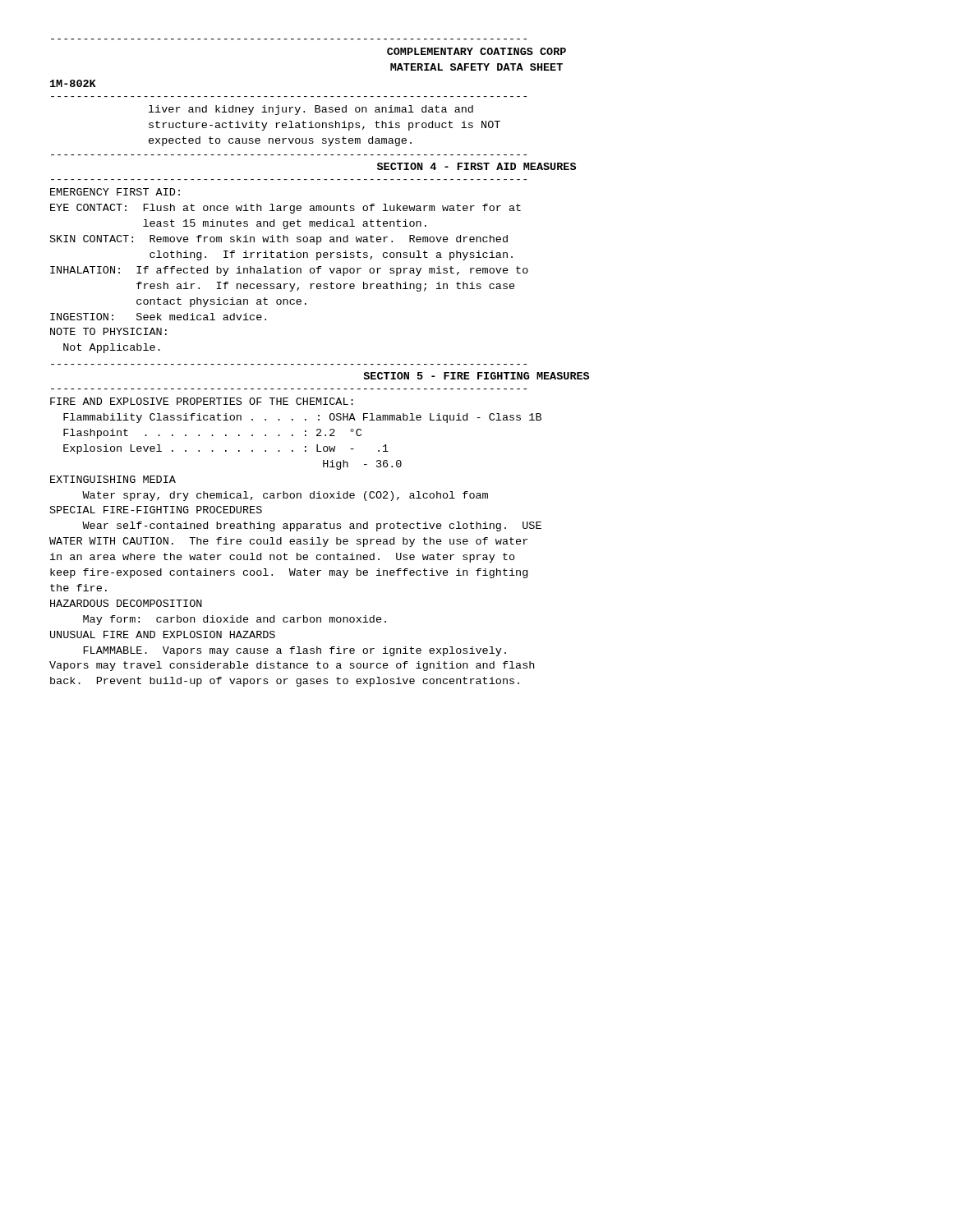
Task: Click on the section header with the text "SECTION 5 - FIRE FIGHTING MEASURES"
Action: pos(476,377)
